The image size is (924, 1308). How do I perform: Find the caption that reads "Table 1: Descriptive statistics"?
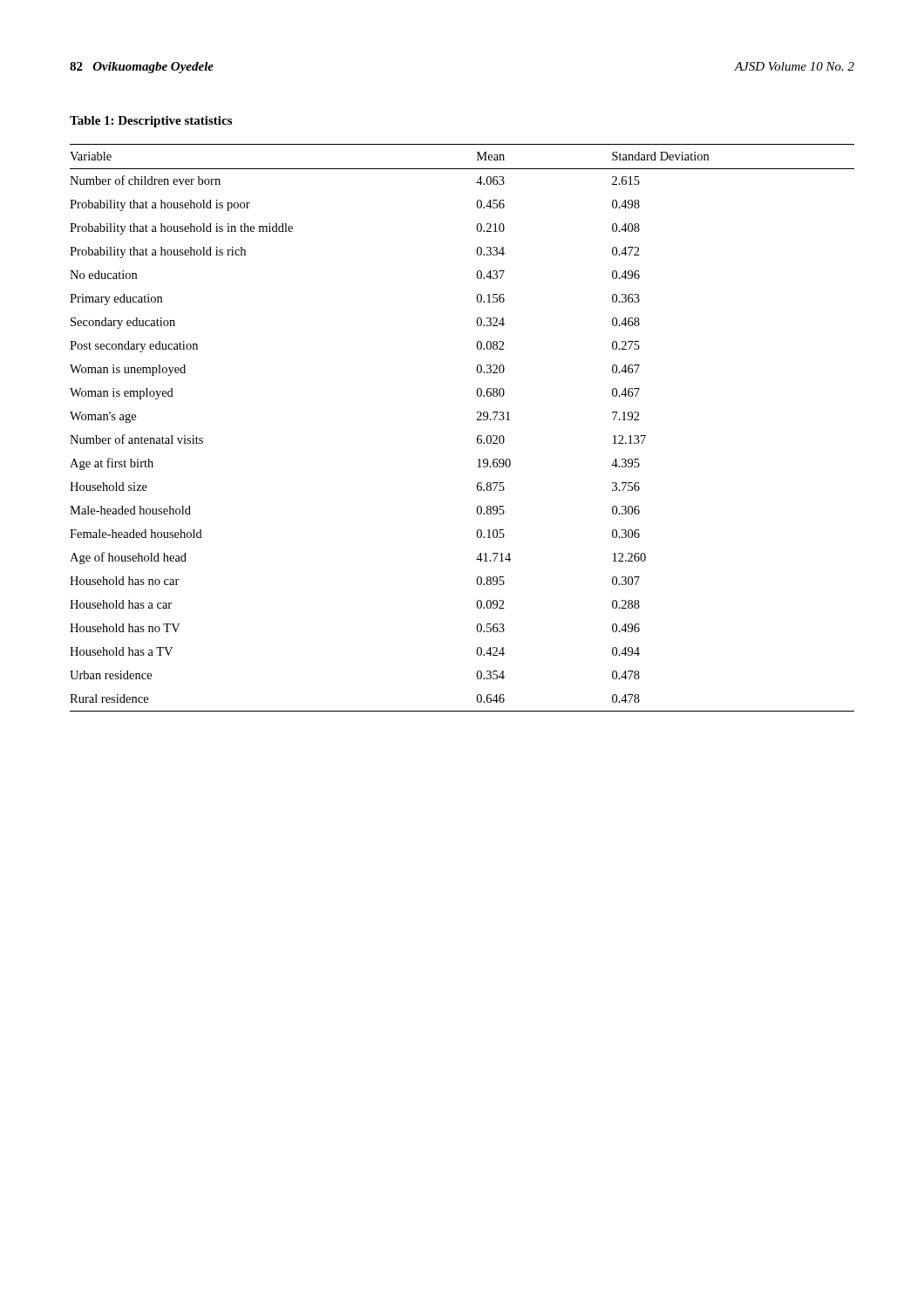[x=151, y=120]
